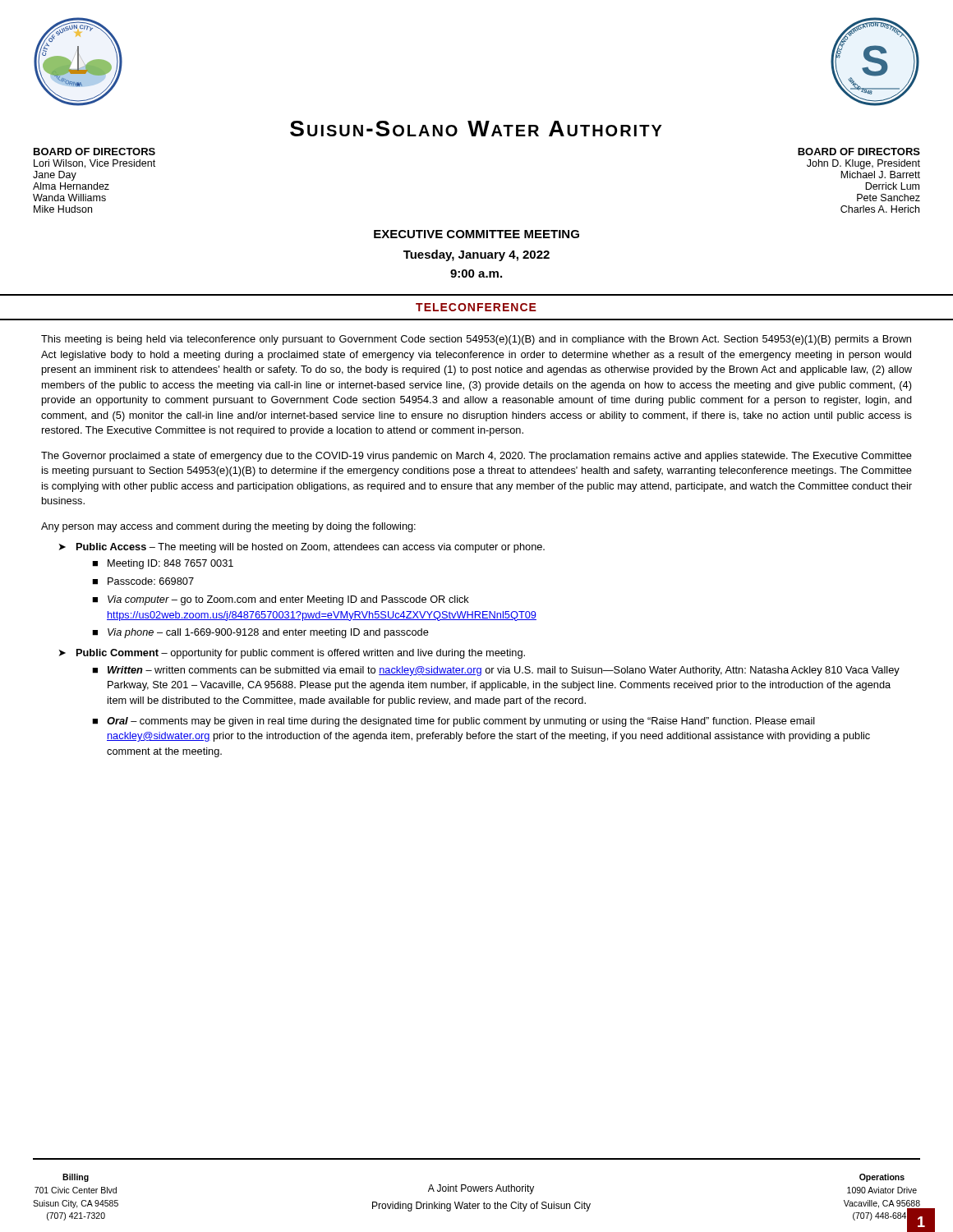This screenshot has width=953, height=1232.
Task: Click on the region starting "➤ Public Comment – opportunity for public"
Action: [x=485, y=702]
